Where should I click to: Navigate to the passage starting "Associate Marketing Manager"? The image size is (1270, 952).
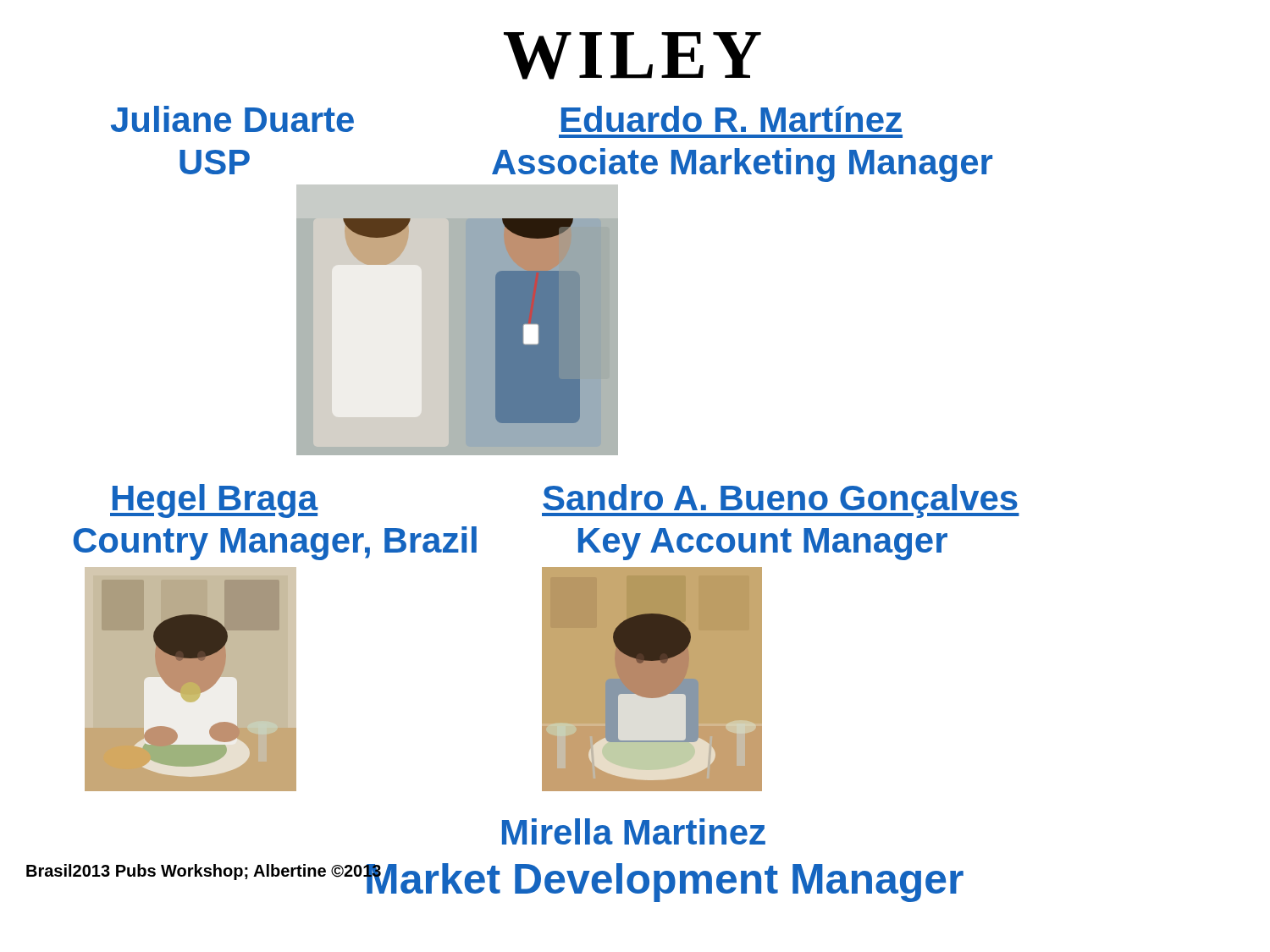pyautogui.click(x=742, y=162)
